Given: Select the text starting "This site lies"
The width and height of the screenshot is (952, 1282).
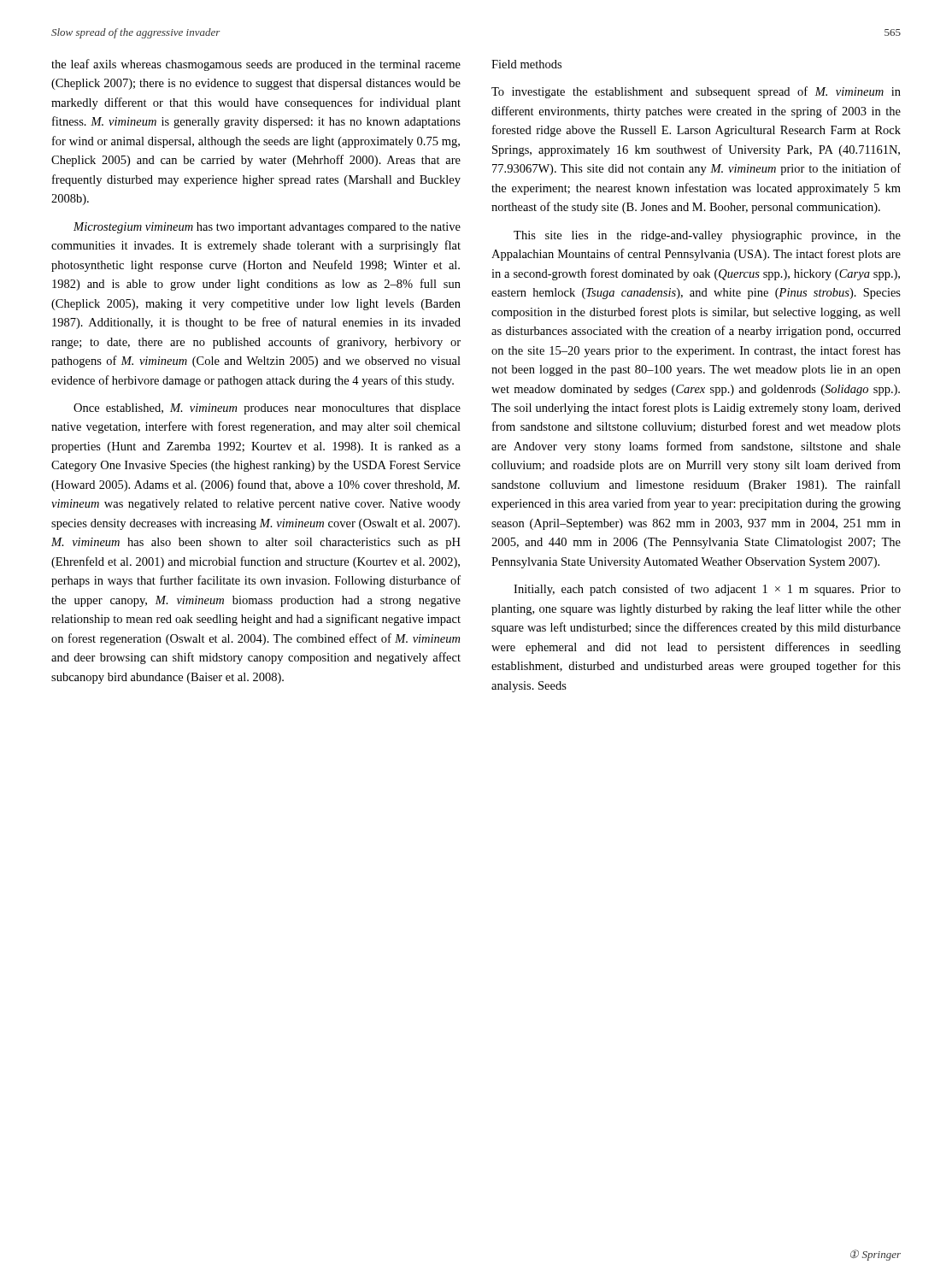Looking at the screenshot, I should coord(696,398).
